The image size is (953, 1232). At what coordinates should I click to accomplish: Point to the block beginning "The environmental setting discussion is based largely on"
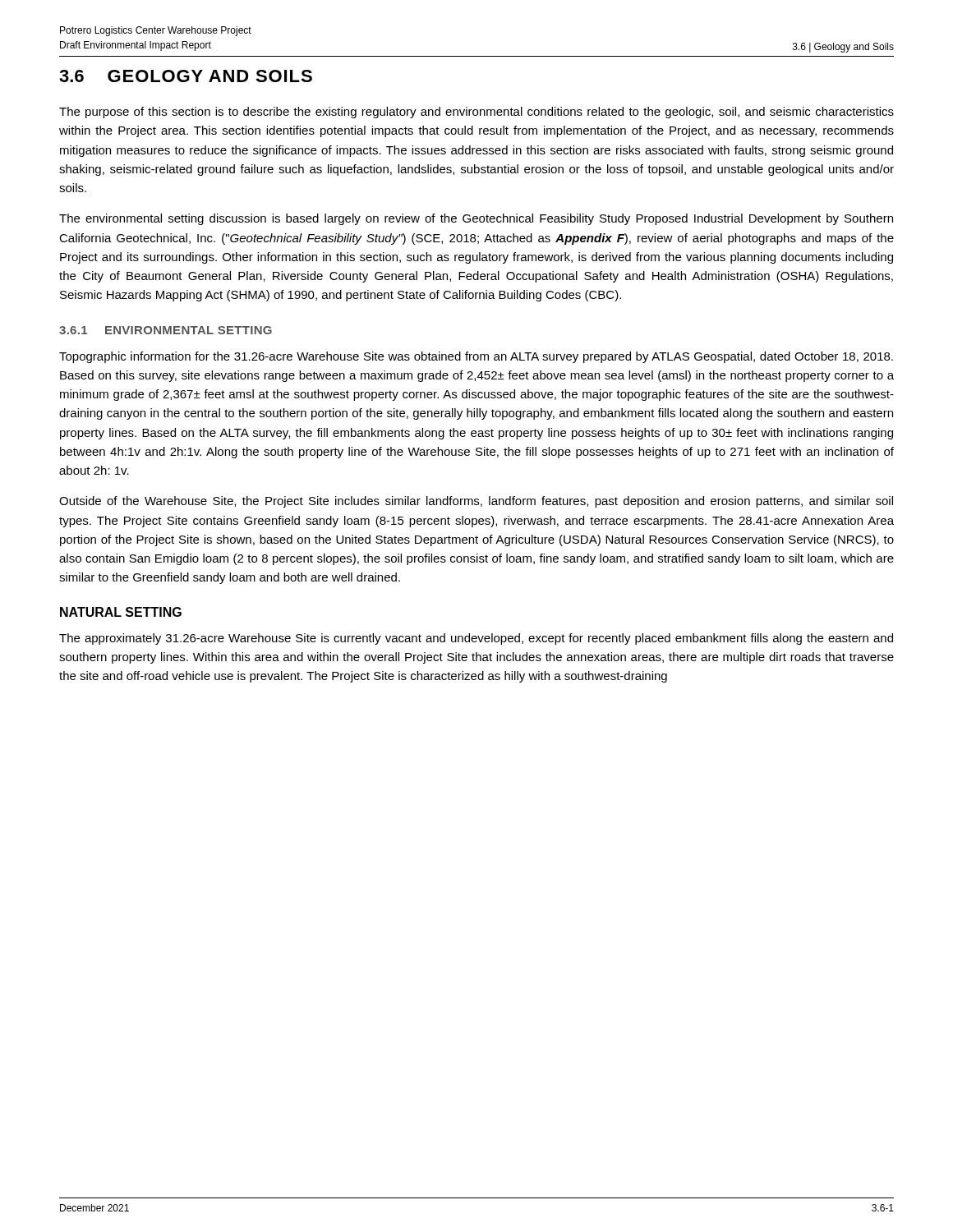click(476, 257)
